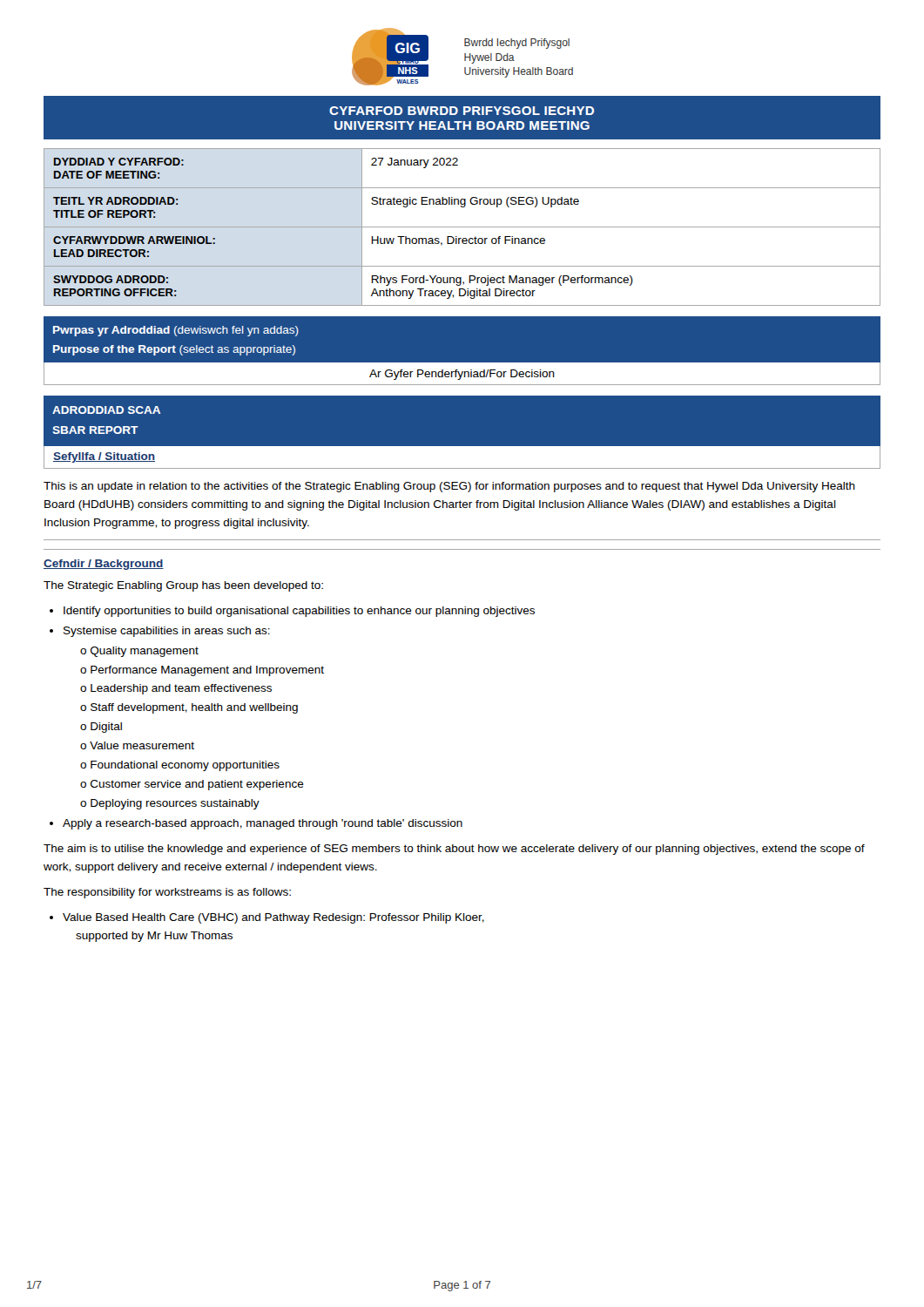Find the block on this page that starts "Ar Gyfer Penderfyniad/For"

click(x=462, y=374)
